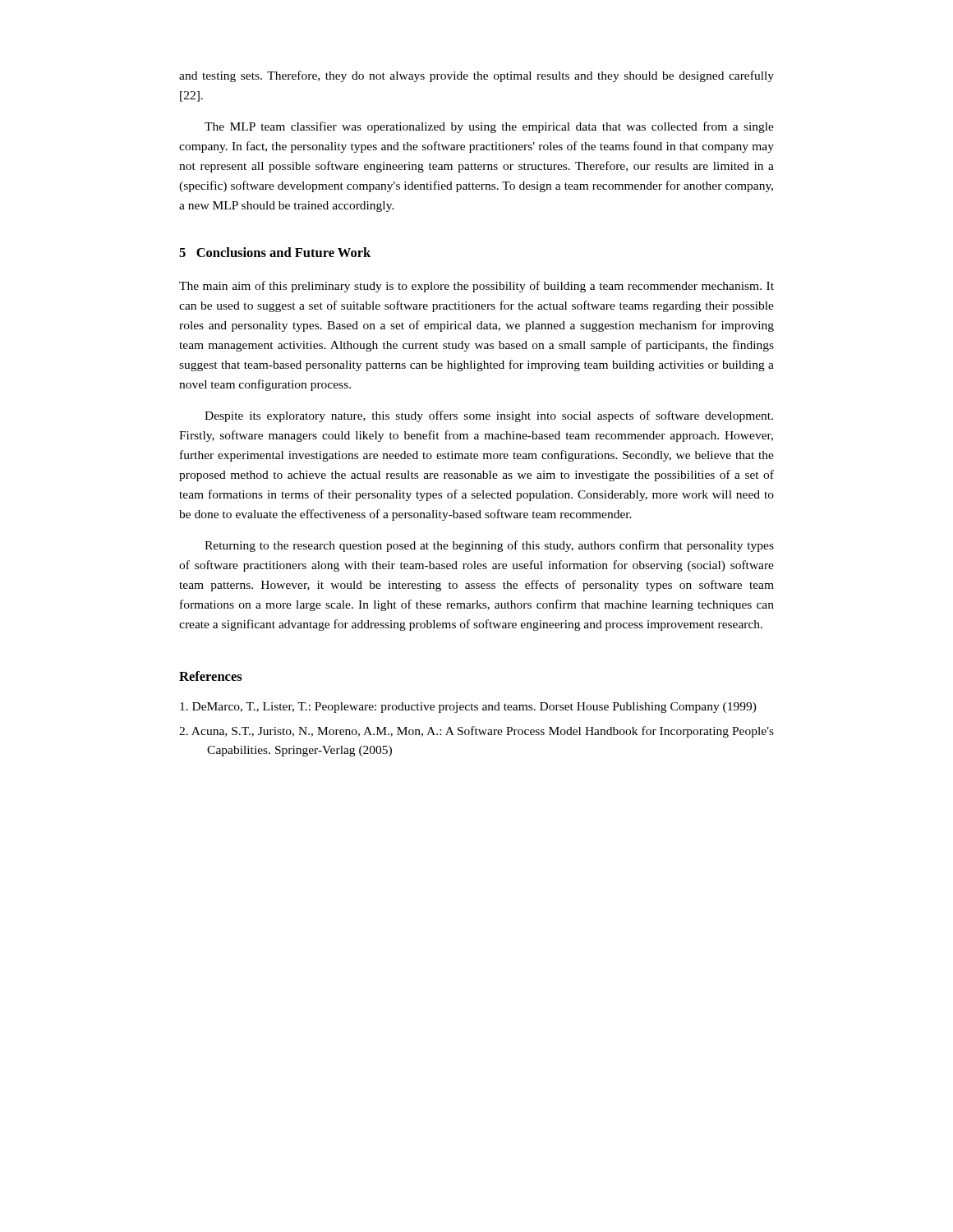This screenshot has width=953, height=1232.
Task: Point to the passage starting "The main aim of this preliminary"
Action: click(476, 455)
